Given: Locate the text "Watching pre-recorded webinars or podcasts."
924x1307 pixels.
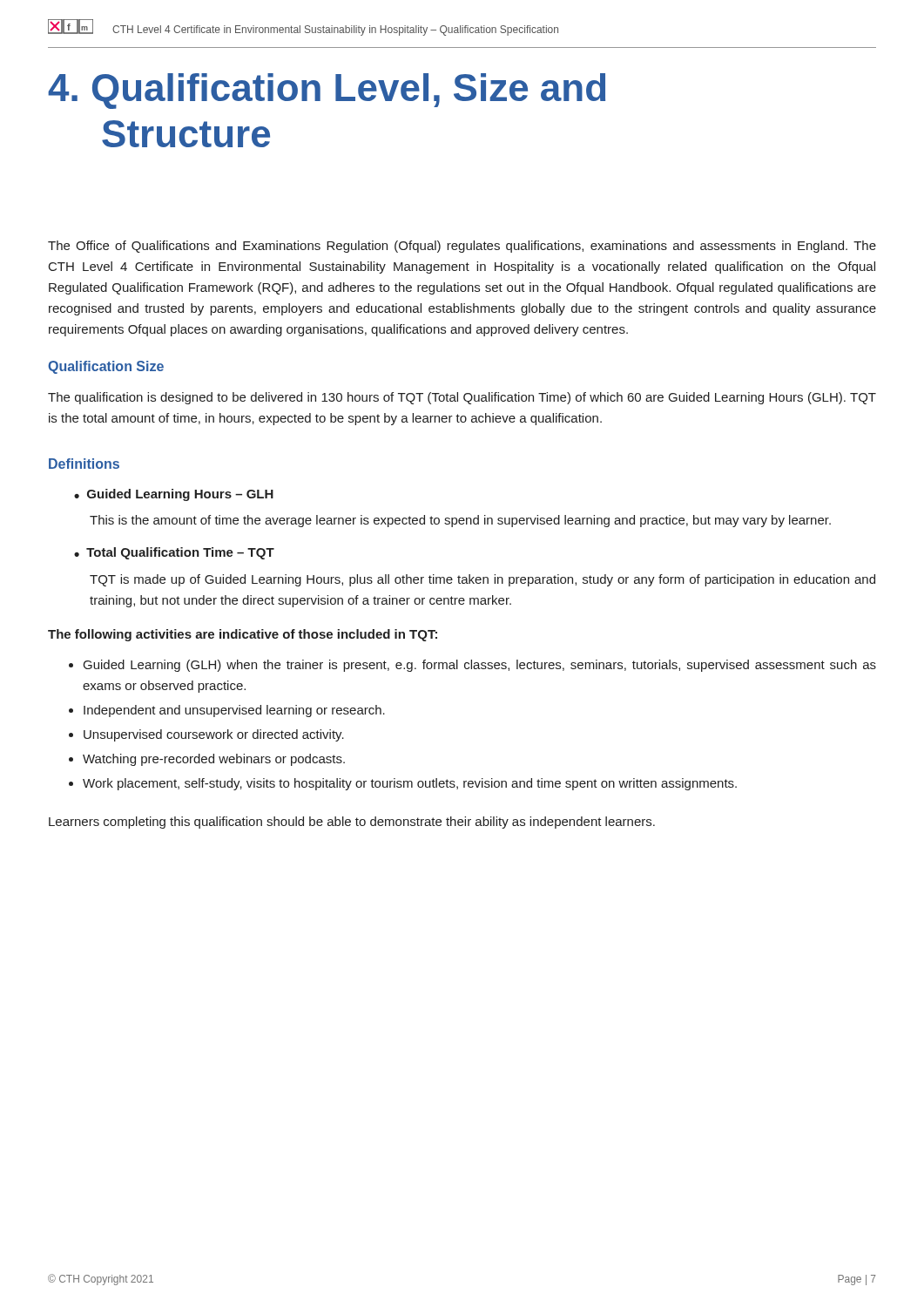Looking at the screenshot, I should click(214, 758).
